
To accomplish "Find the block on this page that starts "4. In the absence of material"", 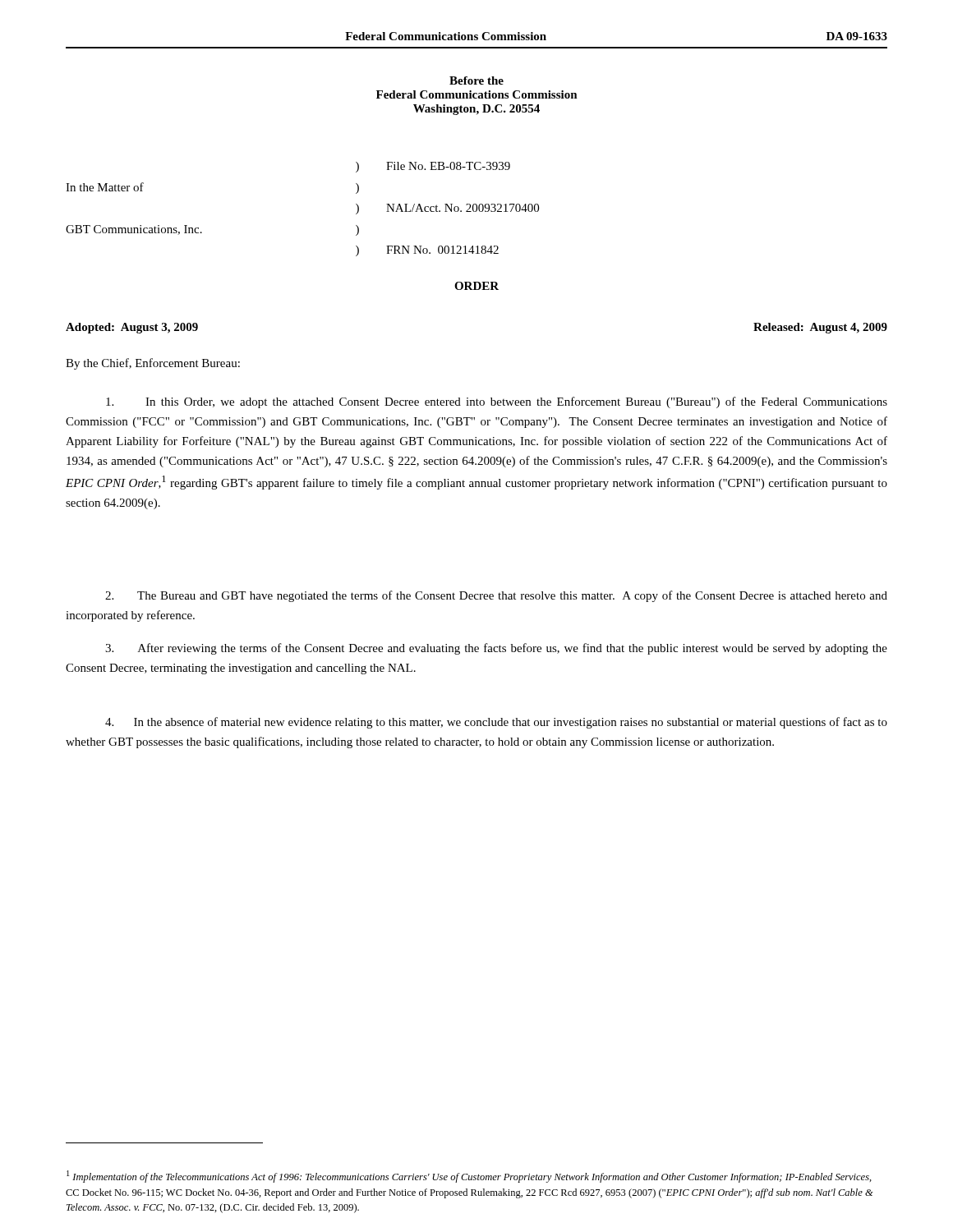I will pyautogui.click(x=476, y=732).
